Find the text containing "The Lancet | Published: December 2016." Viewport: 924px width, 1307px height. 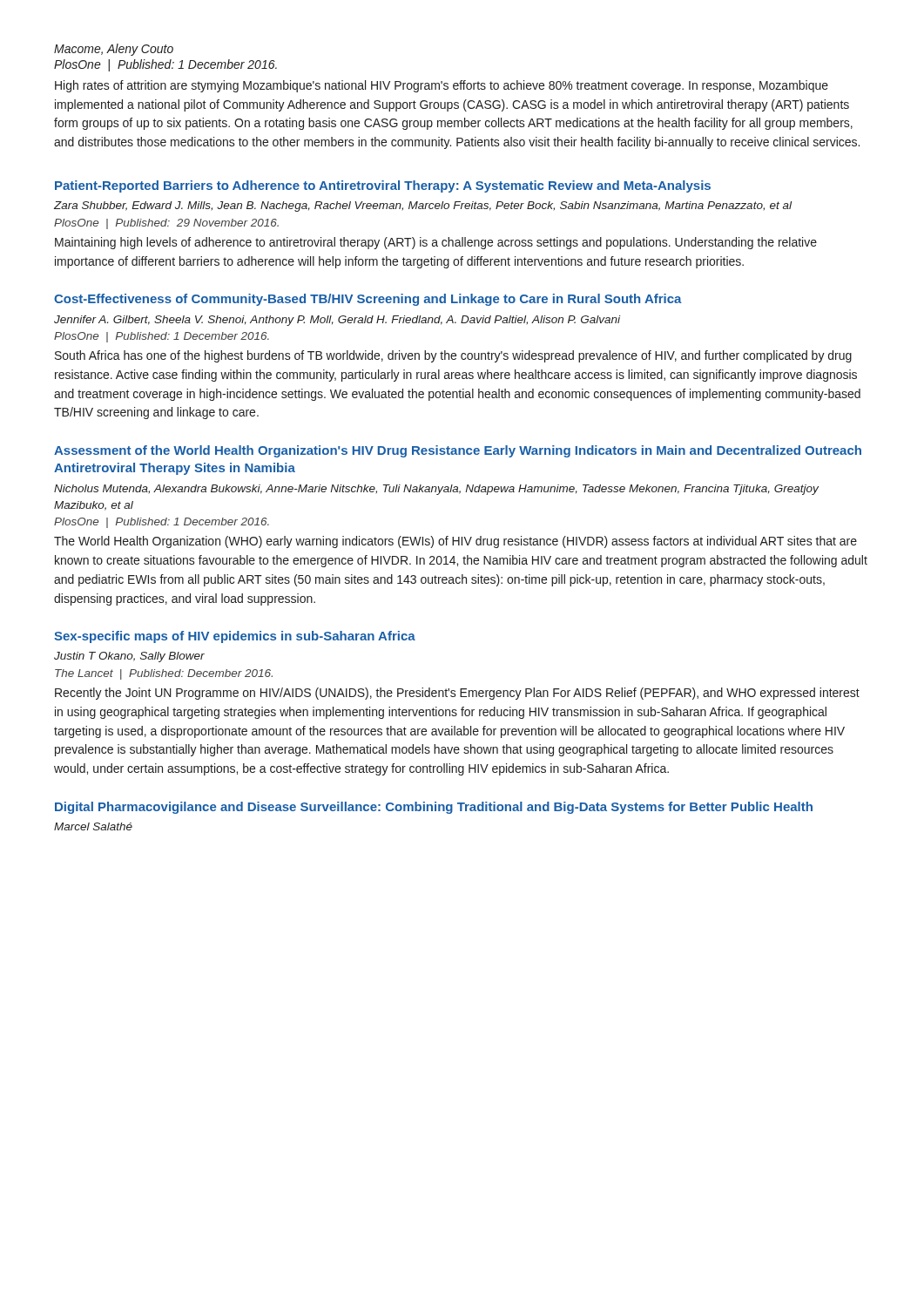[164, 673]
